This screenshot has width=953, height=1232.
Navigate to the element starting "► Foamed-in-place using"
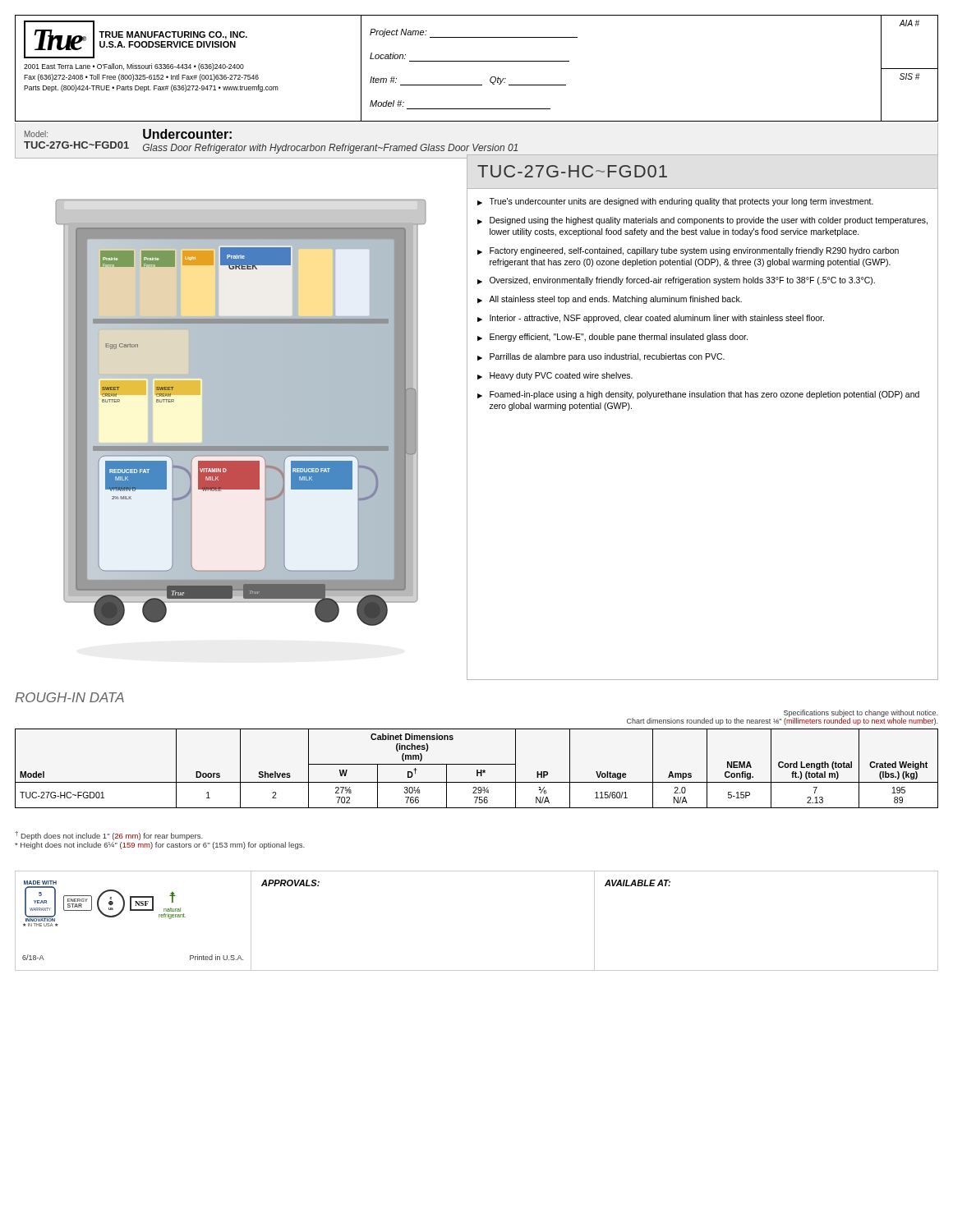702,400
